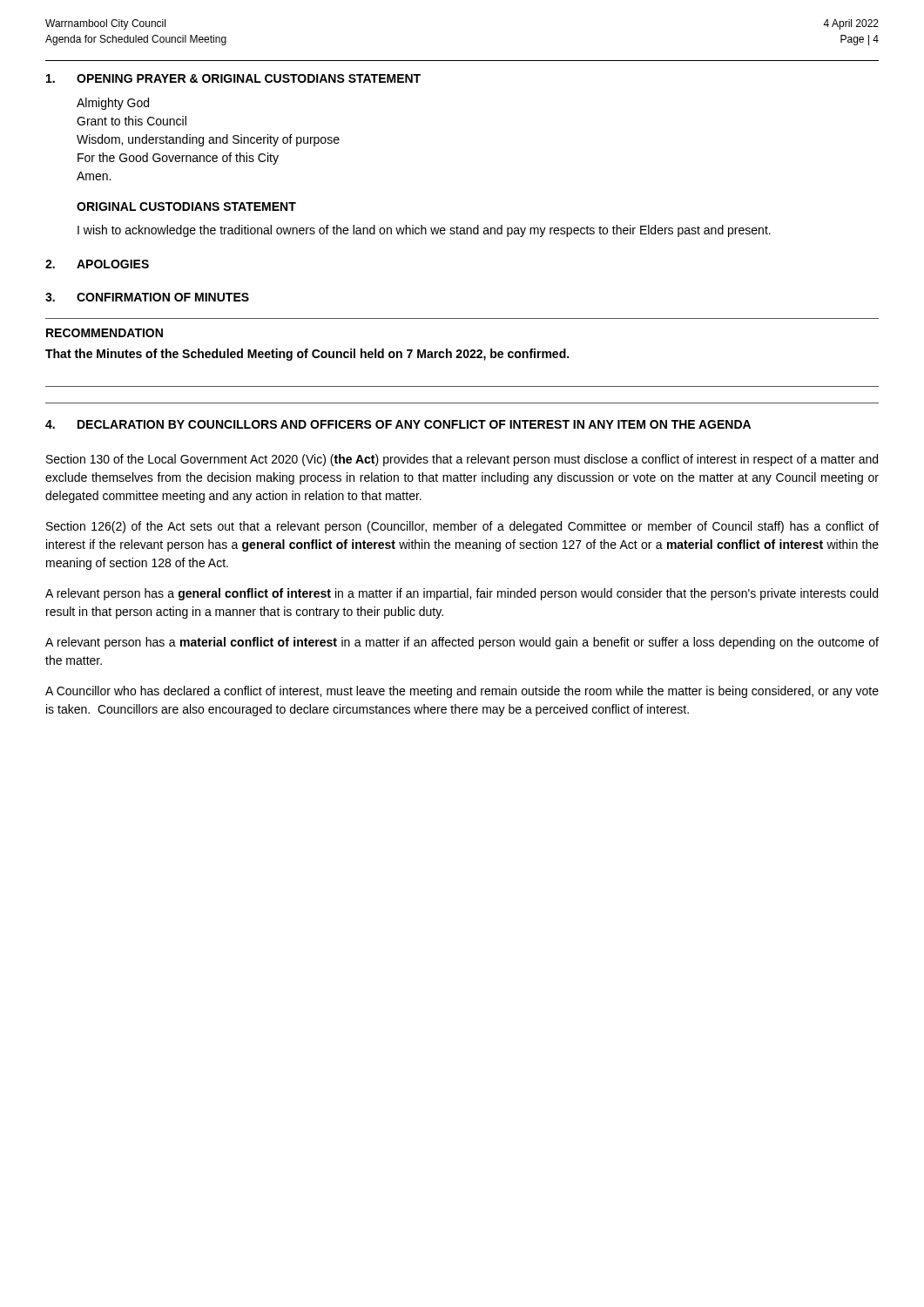Click the passage that begins "Section 130 of"

point(462,478)
